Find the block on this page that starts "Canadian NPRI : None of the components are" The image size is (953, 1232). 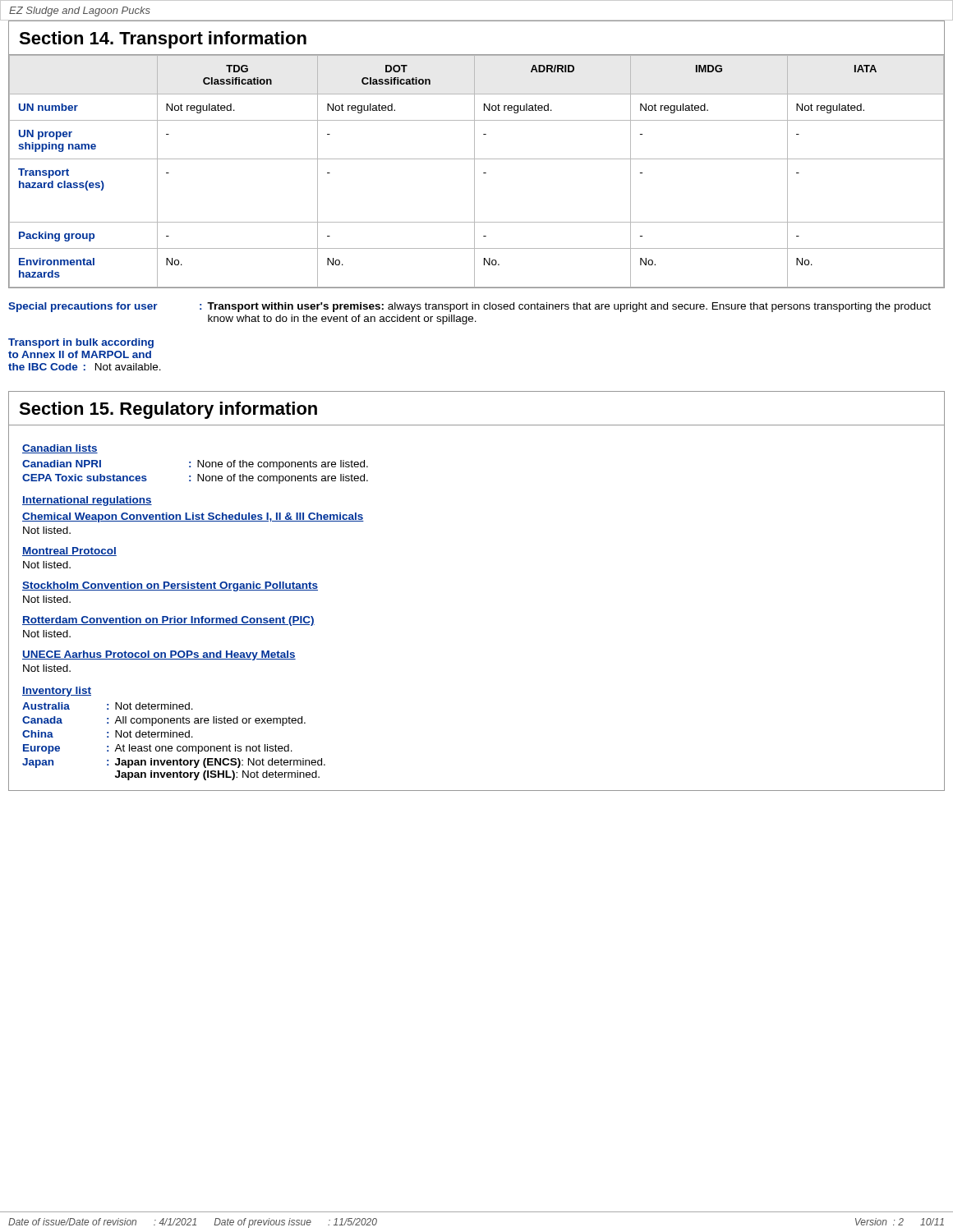point(195,465)
